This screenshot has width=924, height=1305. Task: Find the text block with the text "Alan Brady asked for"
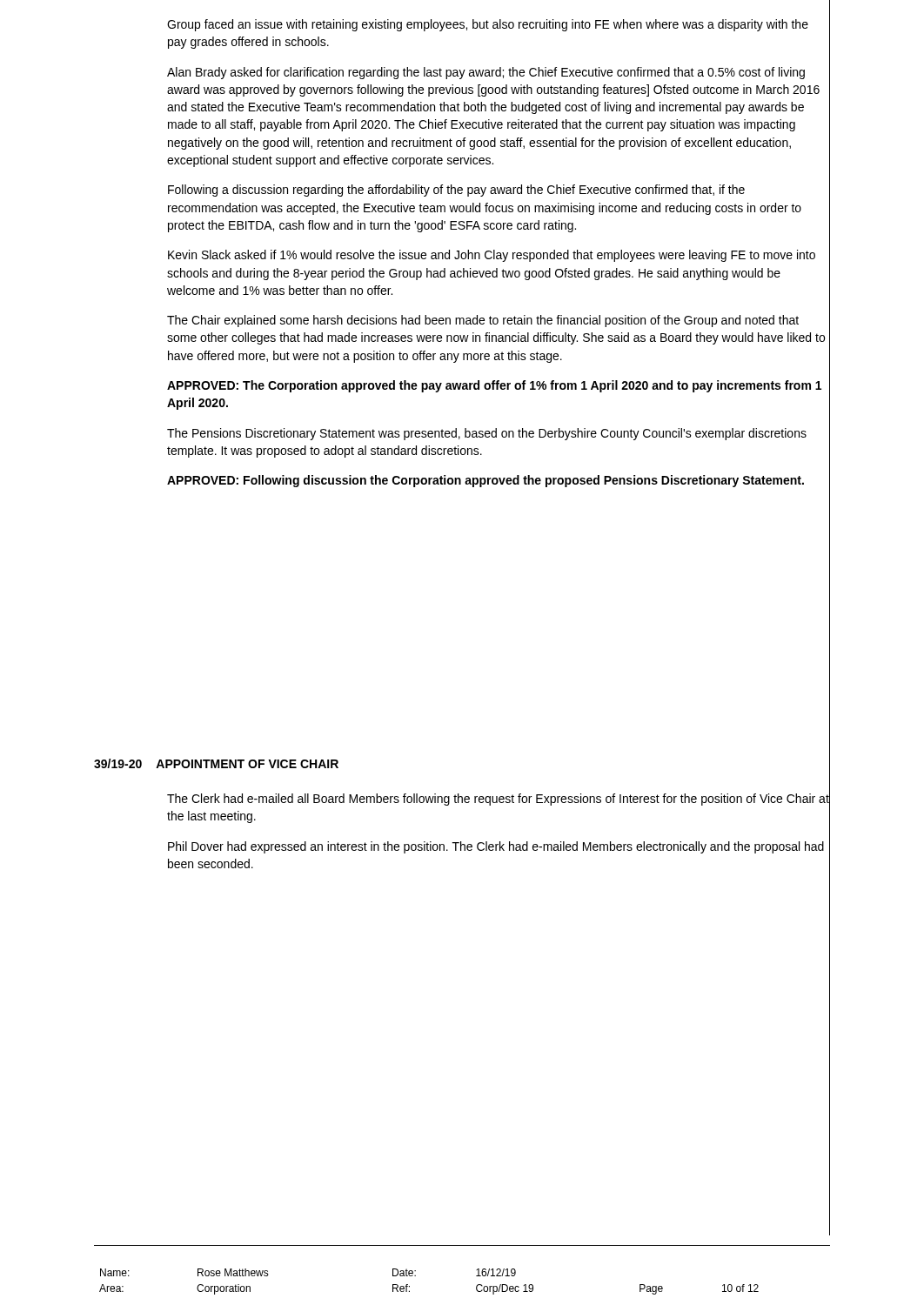tap(493, 116)
